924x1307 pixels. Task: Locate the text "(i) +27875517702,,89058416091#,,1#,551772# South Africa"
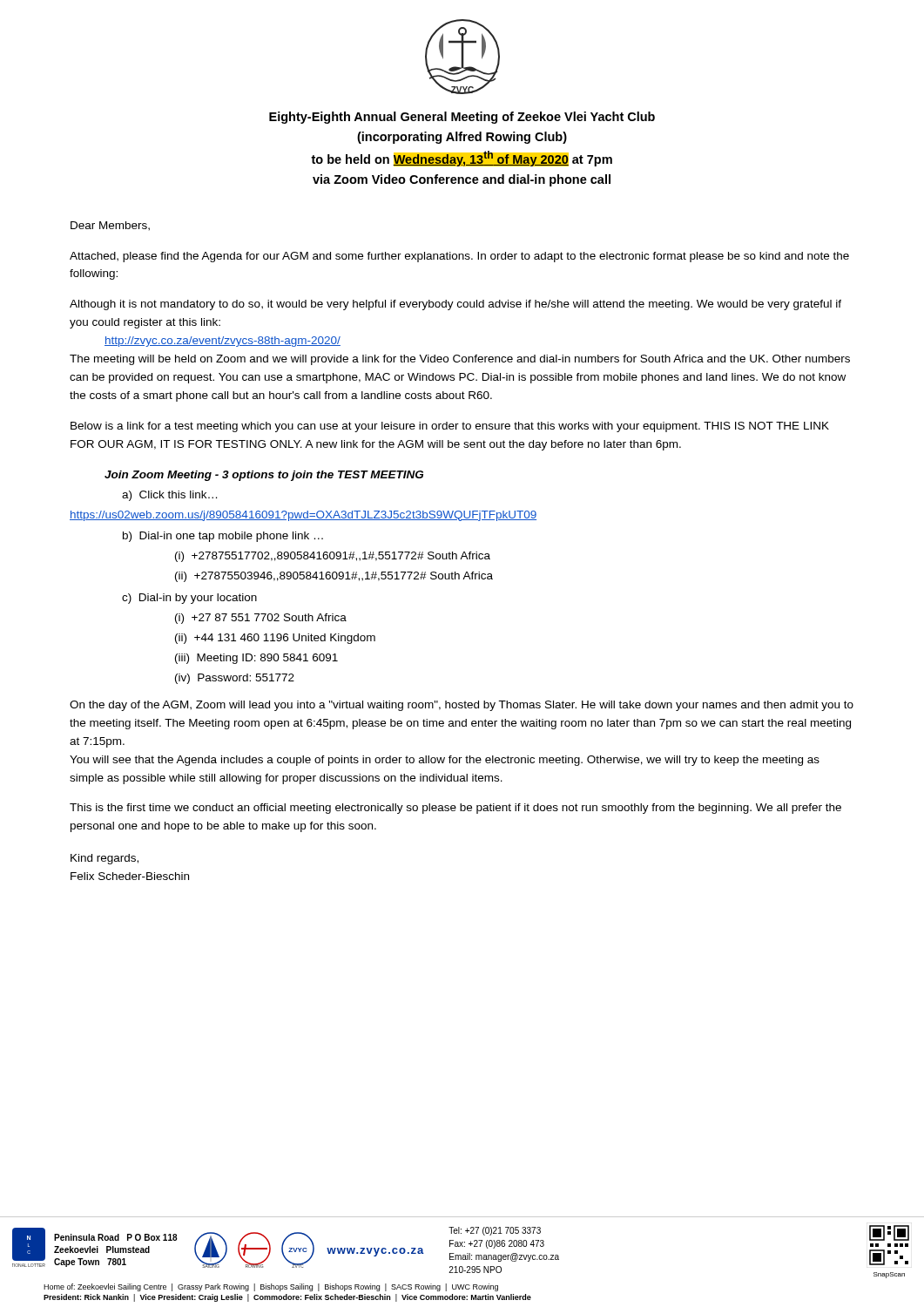[x=332, y=556]
